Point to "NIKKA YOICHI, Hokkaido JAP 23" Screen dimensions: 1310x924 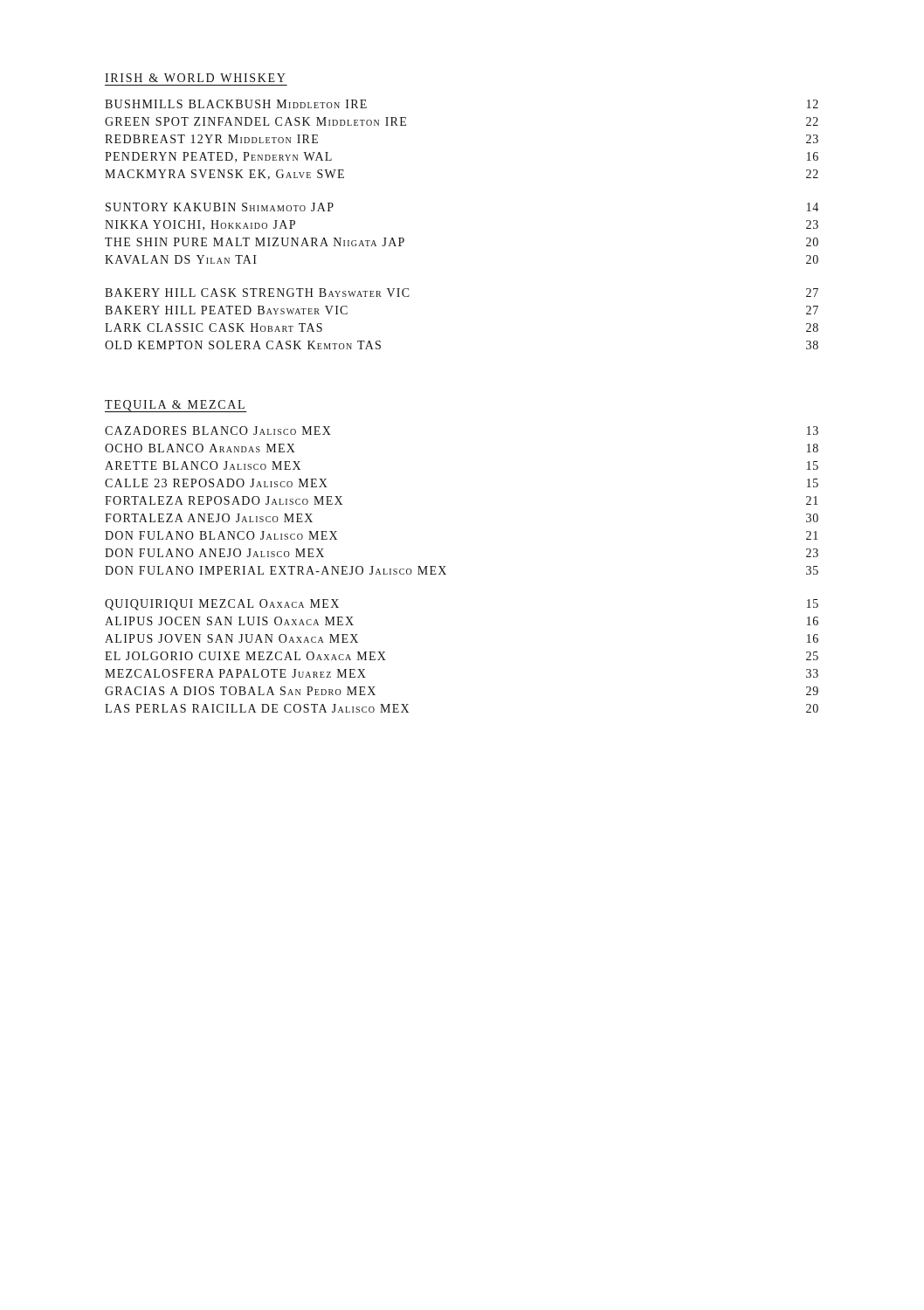[x=199, y=225]
